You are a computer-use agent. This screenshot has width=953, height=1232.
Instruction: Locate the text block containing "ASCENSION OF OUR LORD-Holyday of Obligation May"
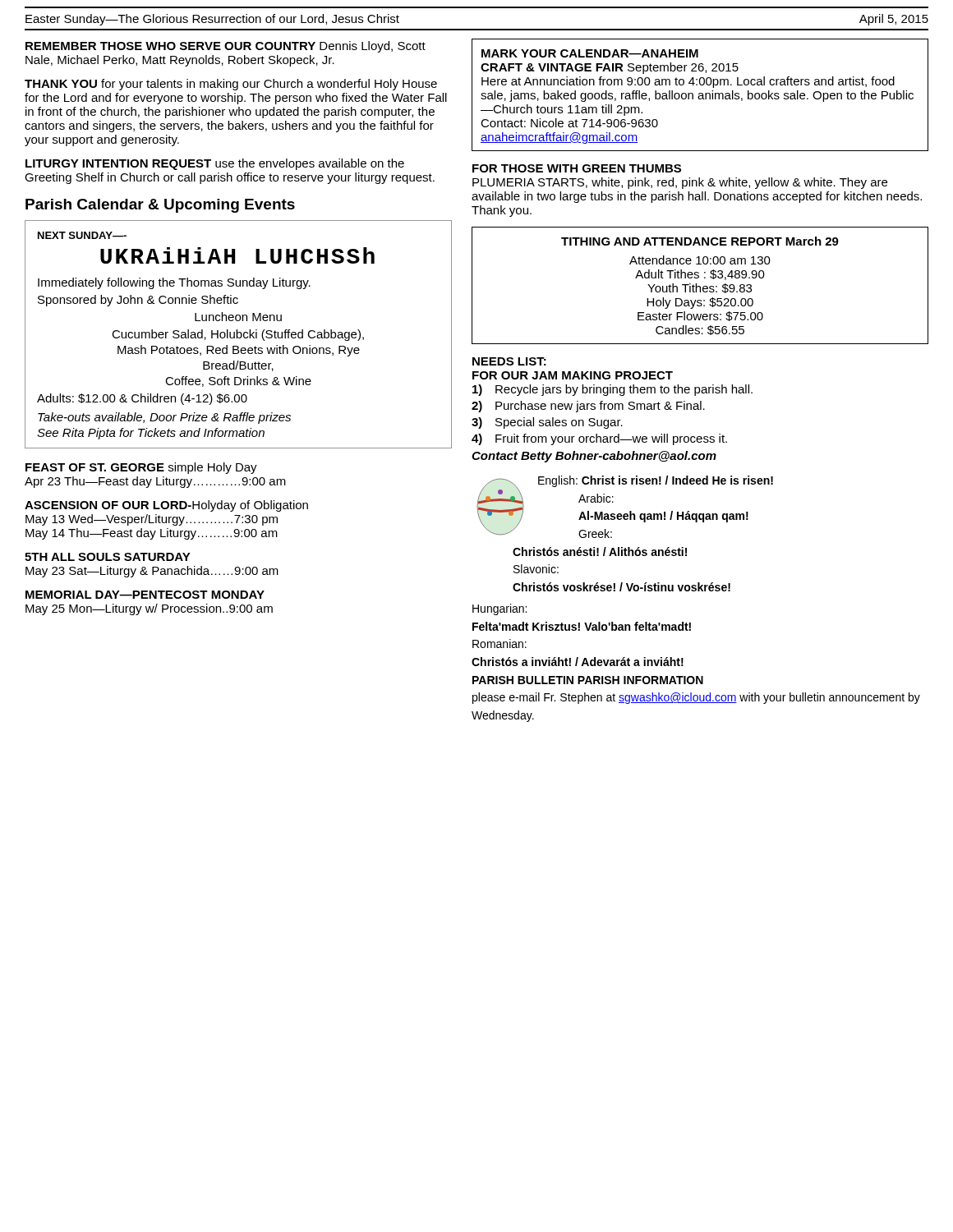(x=238, y=519)
